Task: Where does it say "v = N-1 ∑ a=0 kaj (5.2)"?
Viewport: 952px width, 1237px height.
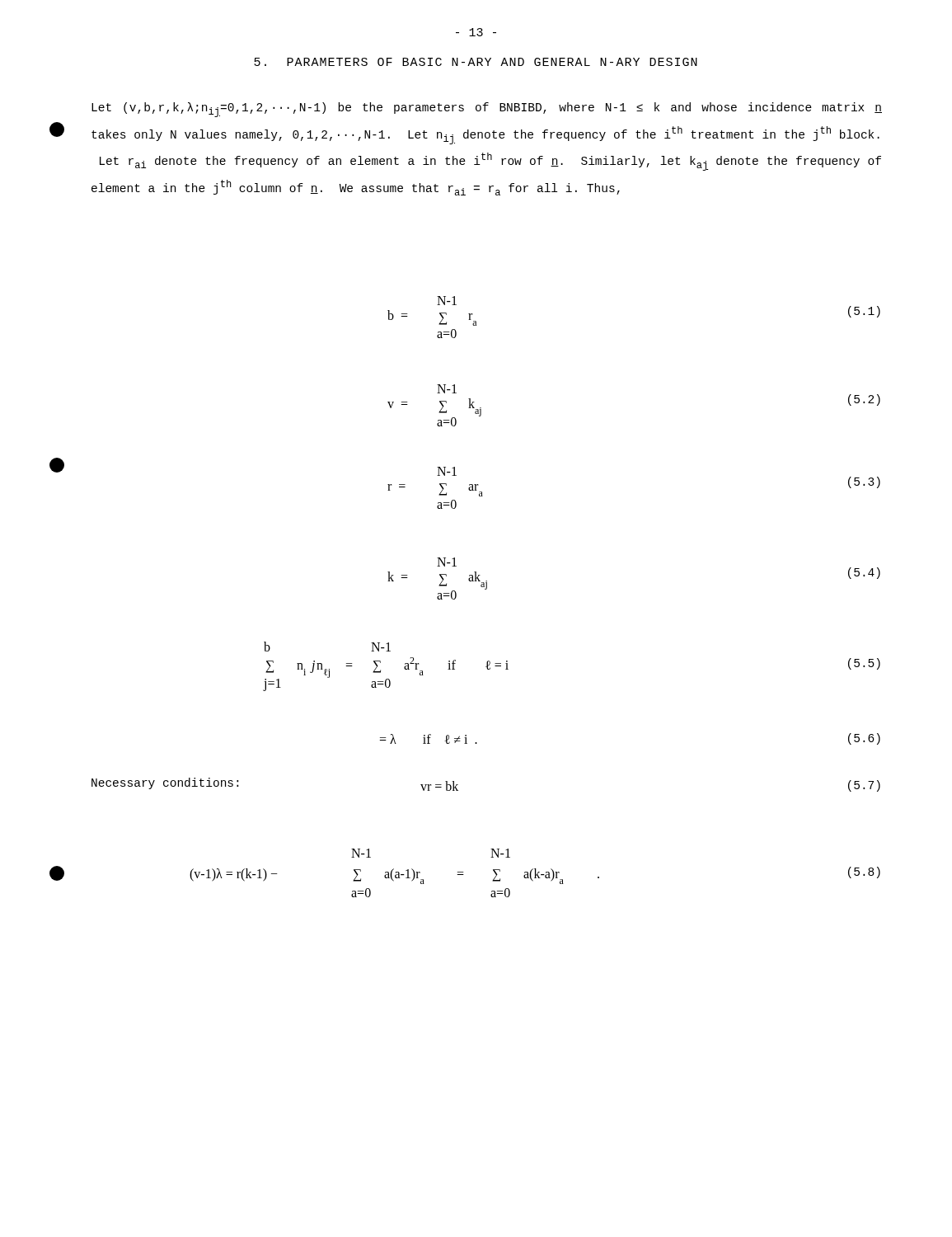Action: coord(446,403)
